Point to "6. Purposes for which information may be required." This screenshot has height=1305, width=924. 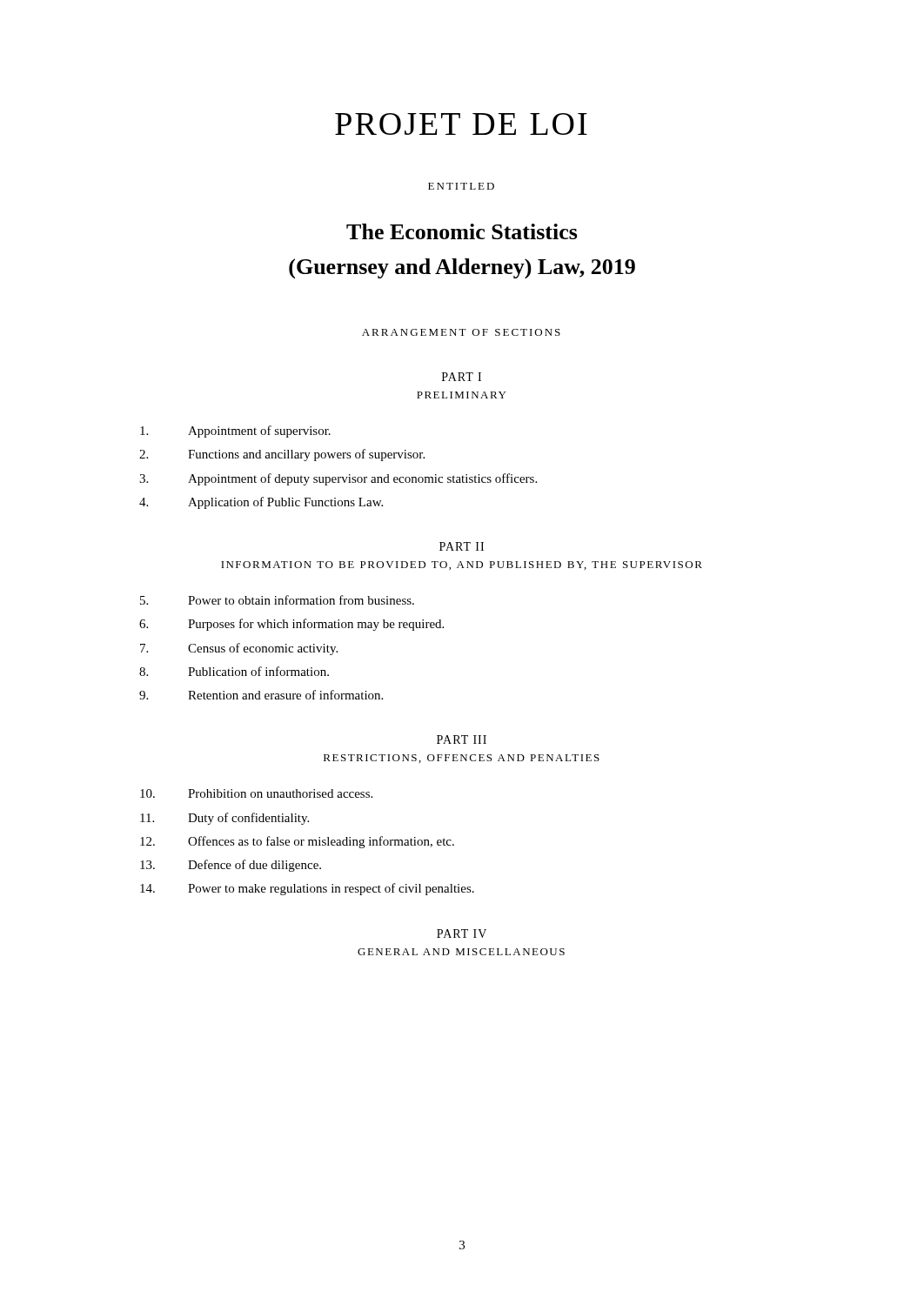click(291, 625)
